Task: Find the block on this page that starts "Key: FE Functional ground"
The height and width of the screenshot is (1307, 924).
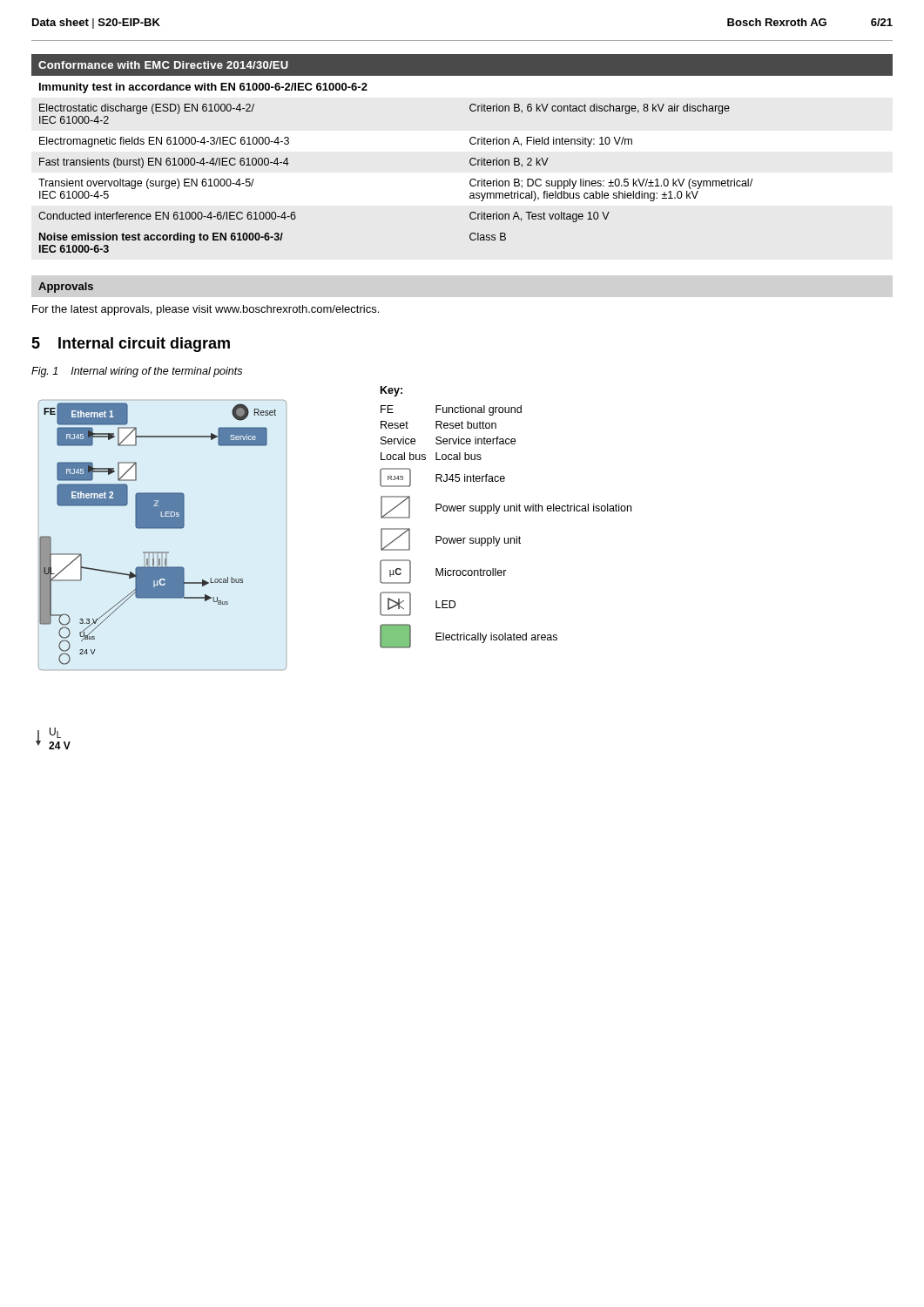Action: 506,518
